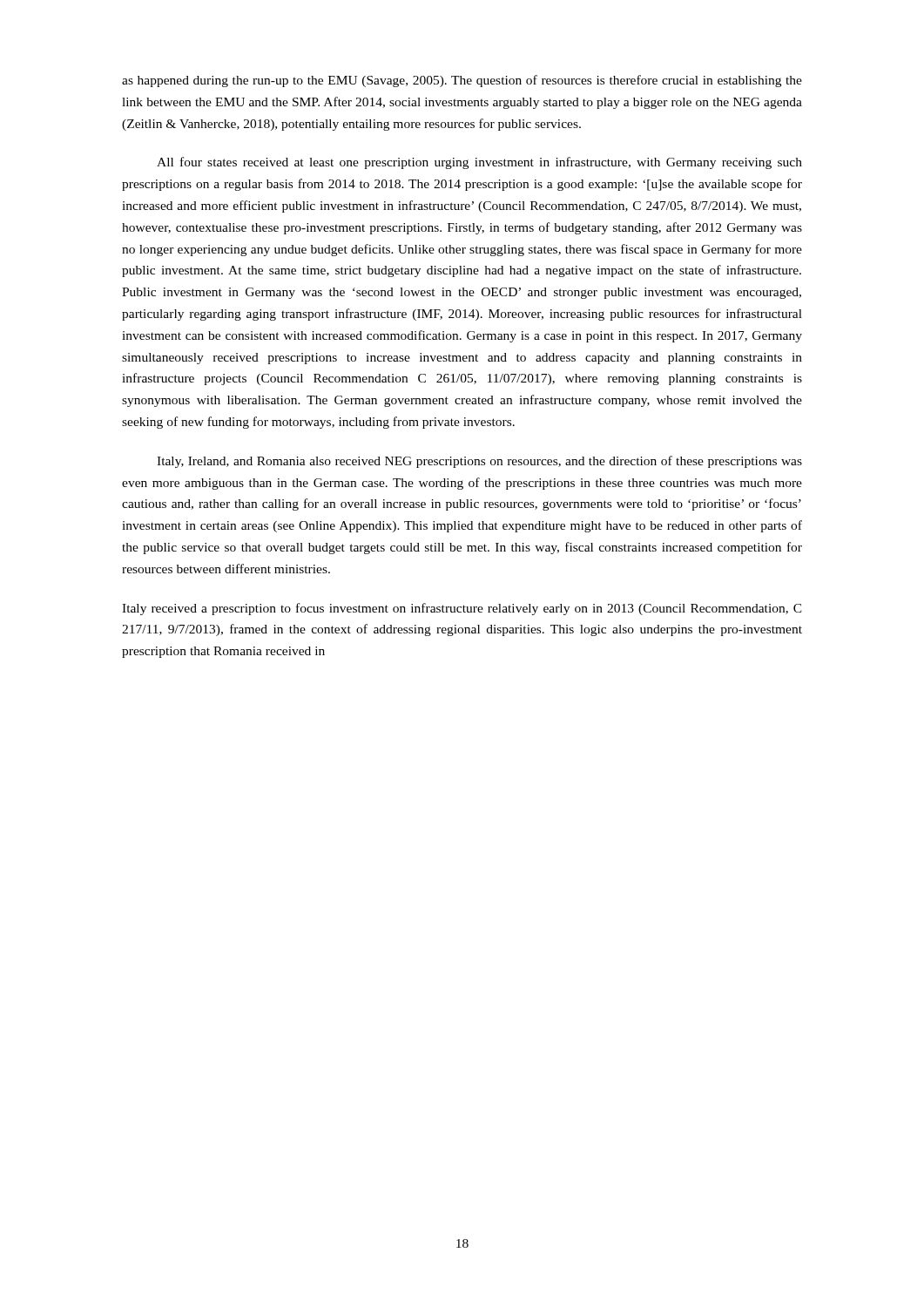Click on the region starting "Italy received a prescription to focus investment on"

pos(462,629)
